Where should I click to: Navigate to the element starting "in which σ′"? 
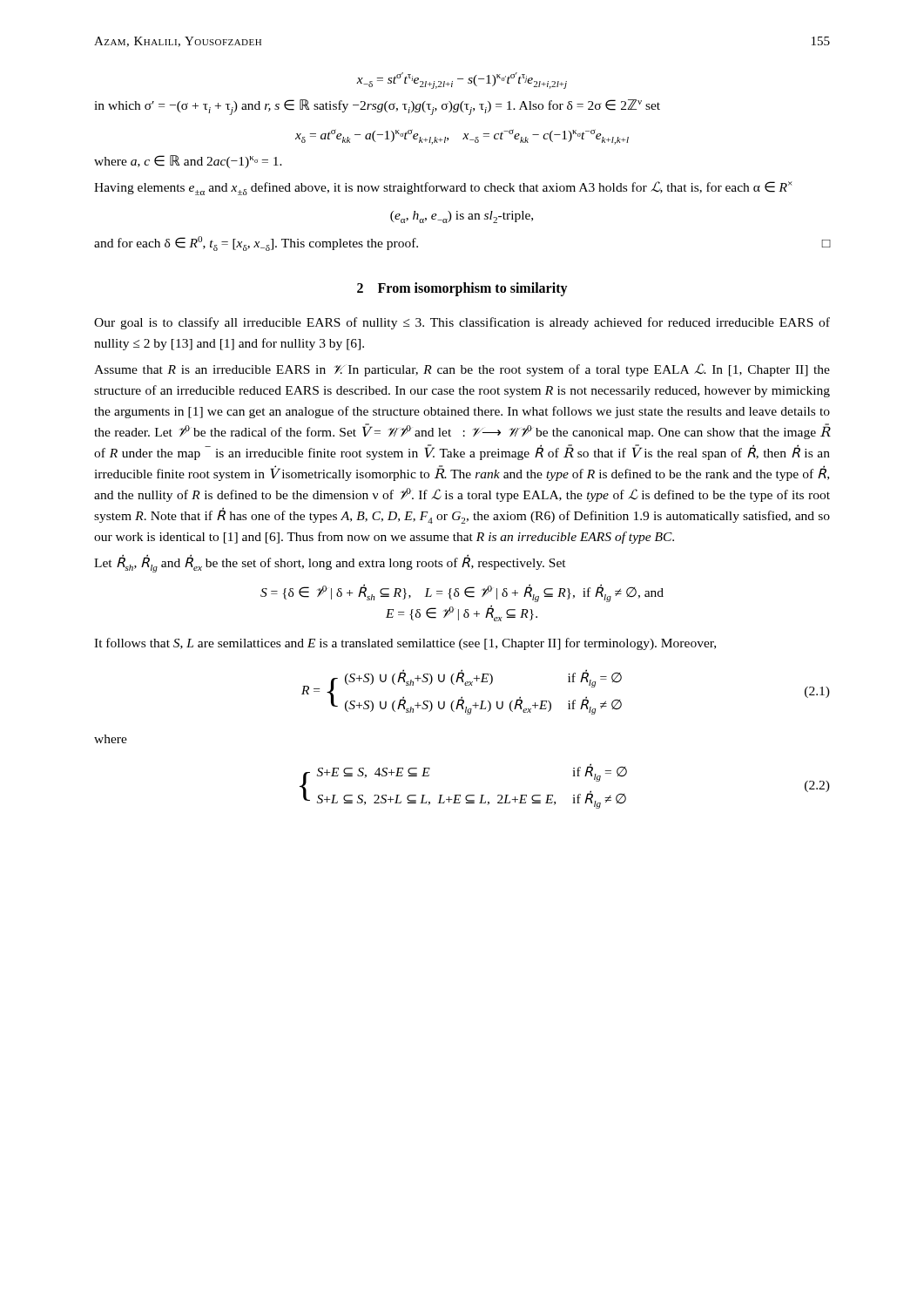coord(462,106)
